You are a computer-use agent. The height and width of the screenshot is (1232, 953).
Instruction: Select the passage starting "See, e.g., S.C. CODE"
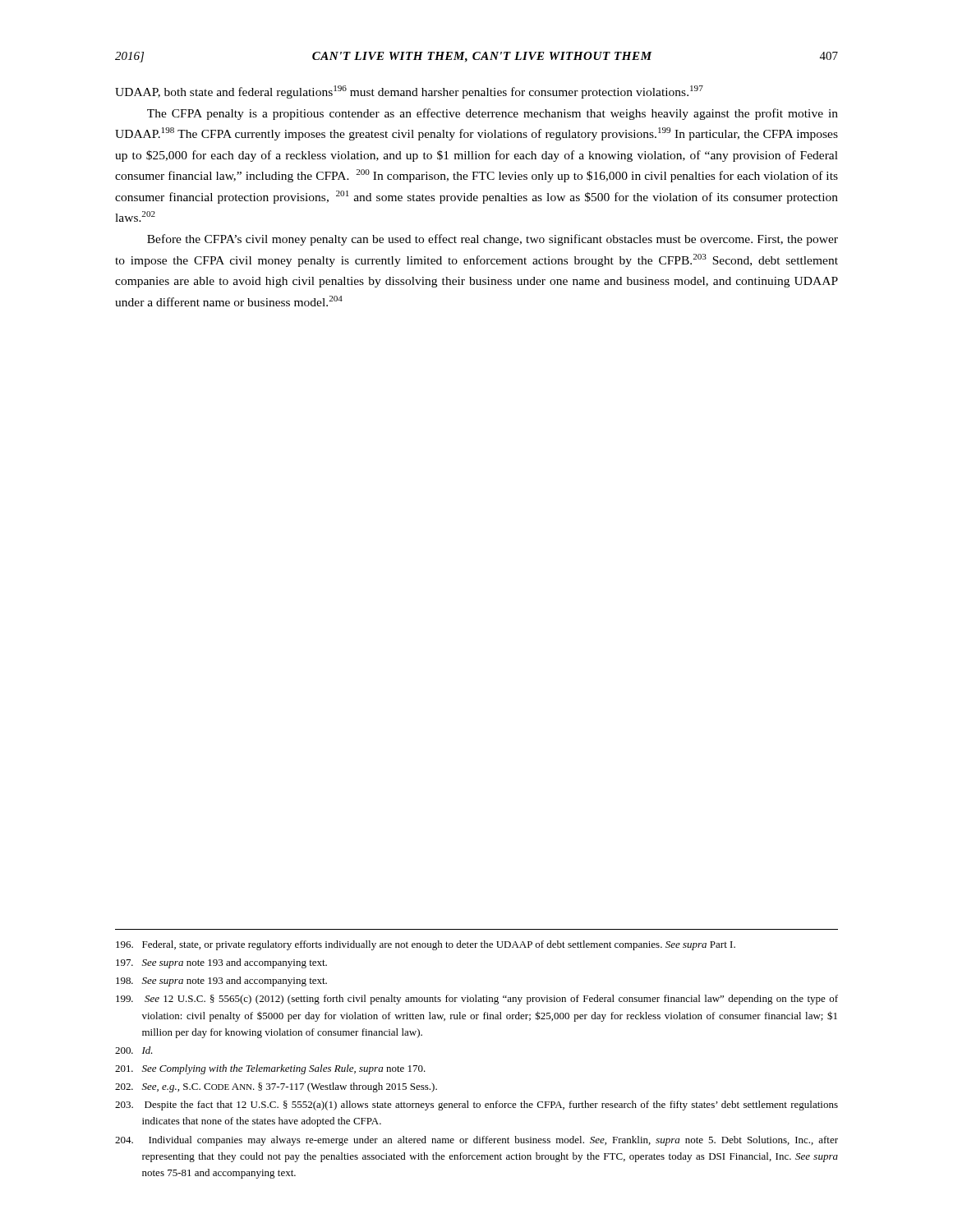click(276, 1086)
